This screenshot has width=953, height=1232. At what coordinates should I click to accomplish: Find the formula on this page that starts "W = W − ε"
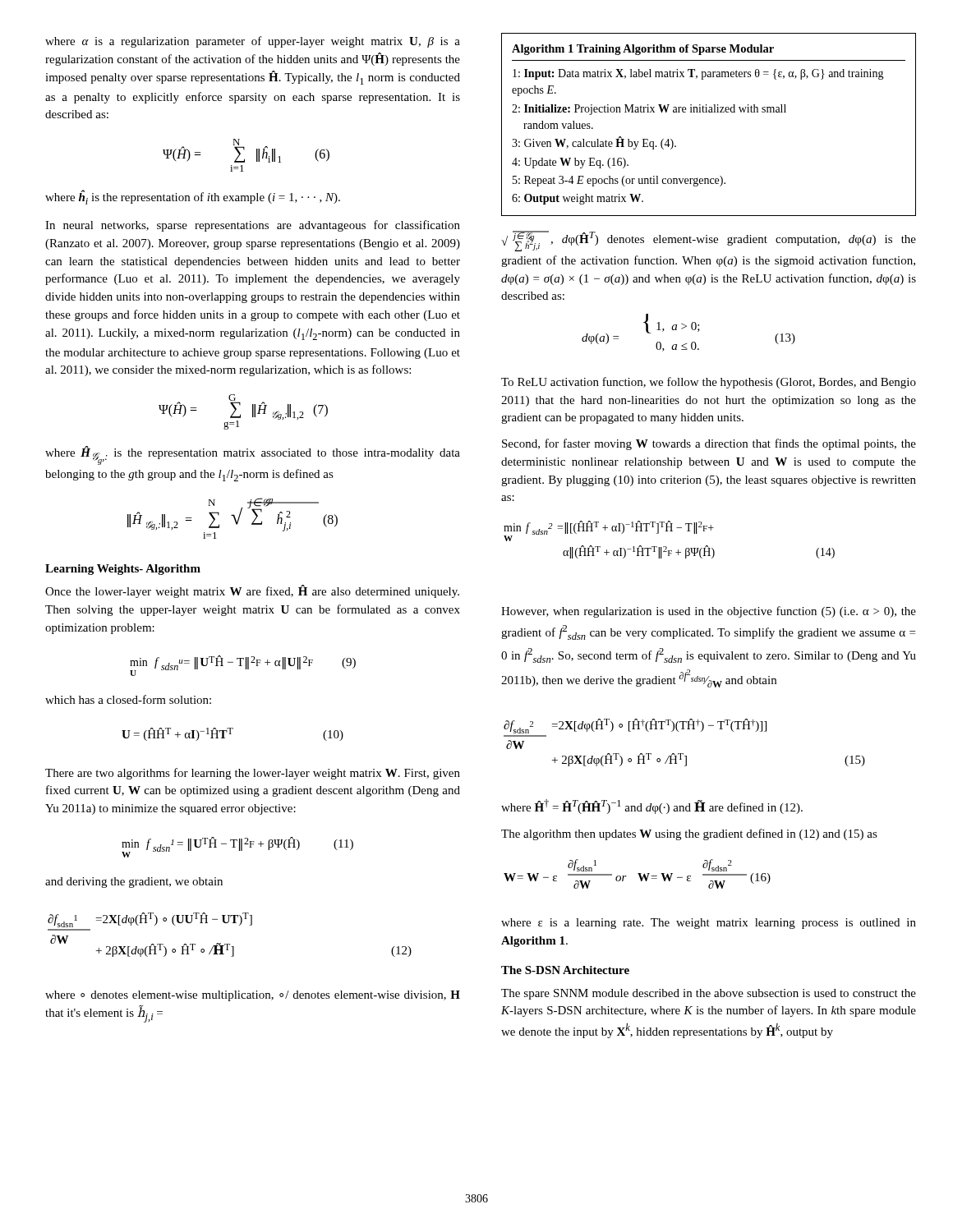(709, 876)
